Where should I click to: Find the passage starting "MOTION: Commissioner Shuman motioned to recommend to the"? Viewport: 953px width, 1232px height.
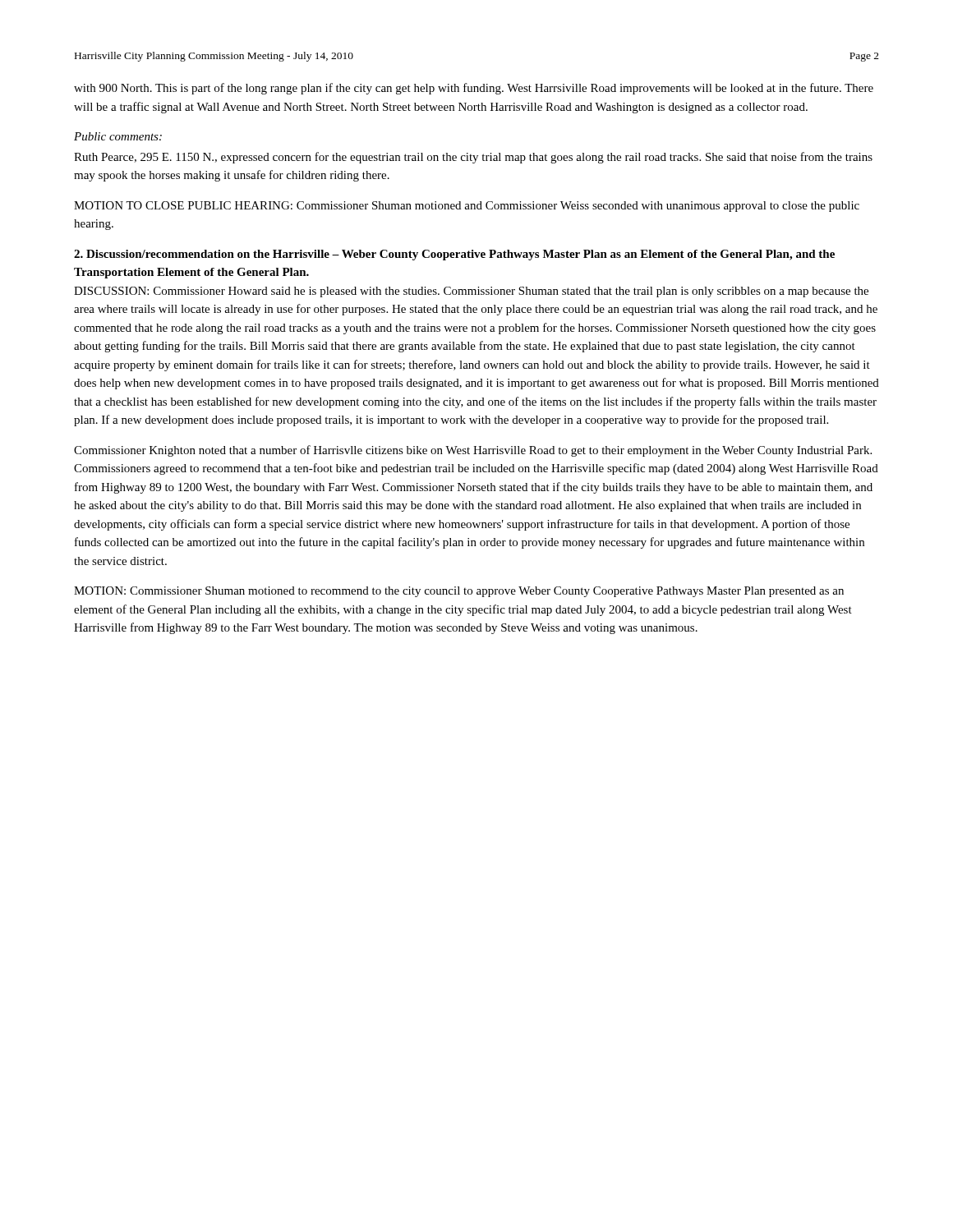coord(463,609)
